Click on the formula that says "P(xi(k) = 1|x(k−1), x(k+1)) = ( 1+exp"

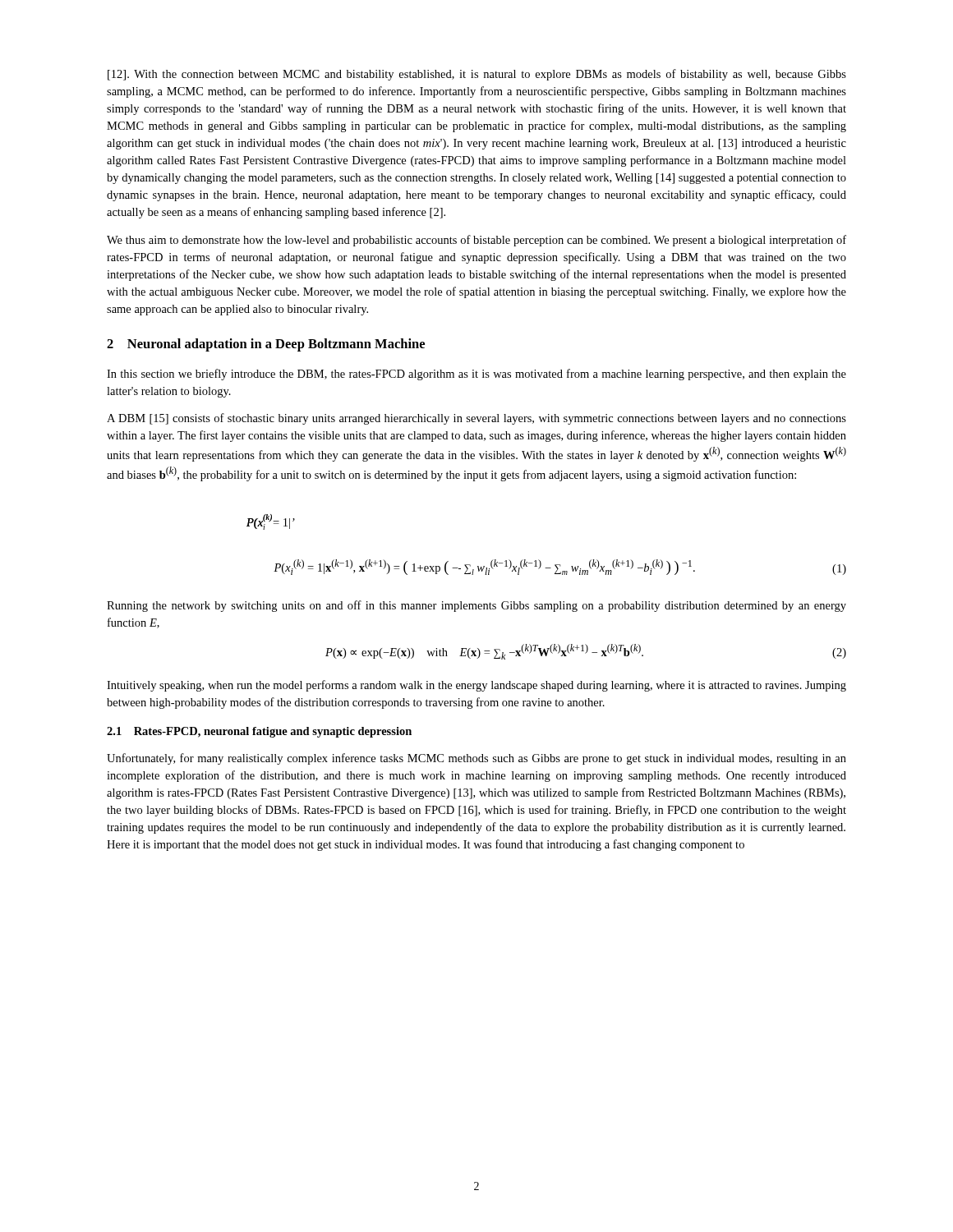497,569
